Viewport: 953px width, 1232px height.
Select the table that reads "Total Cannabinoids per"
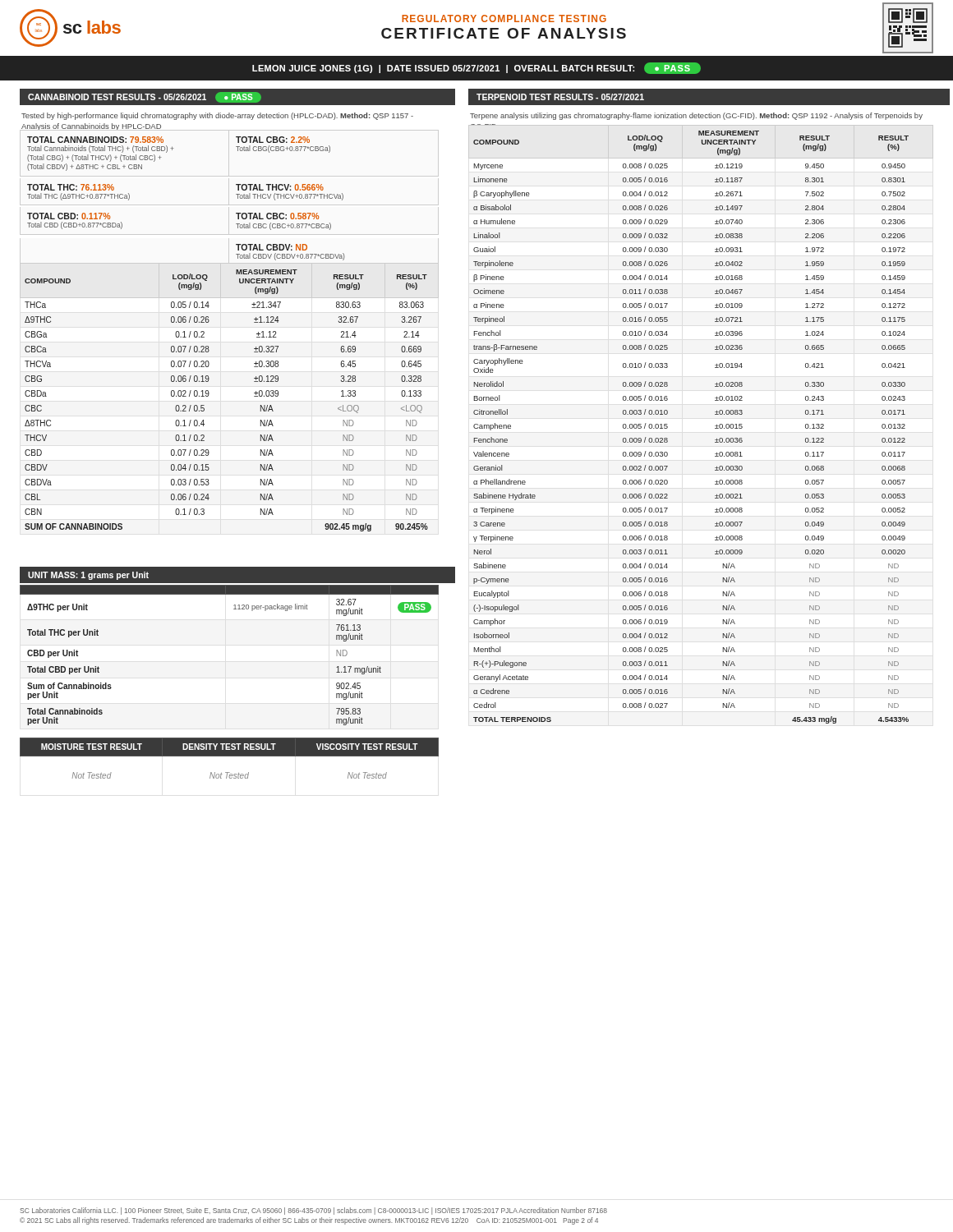coord(229,660)
